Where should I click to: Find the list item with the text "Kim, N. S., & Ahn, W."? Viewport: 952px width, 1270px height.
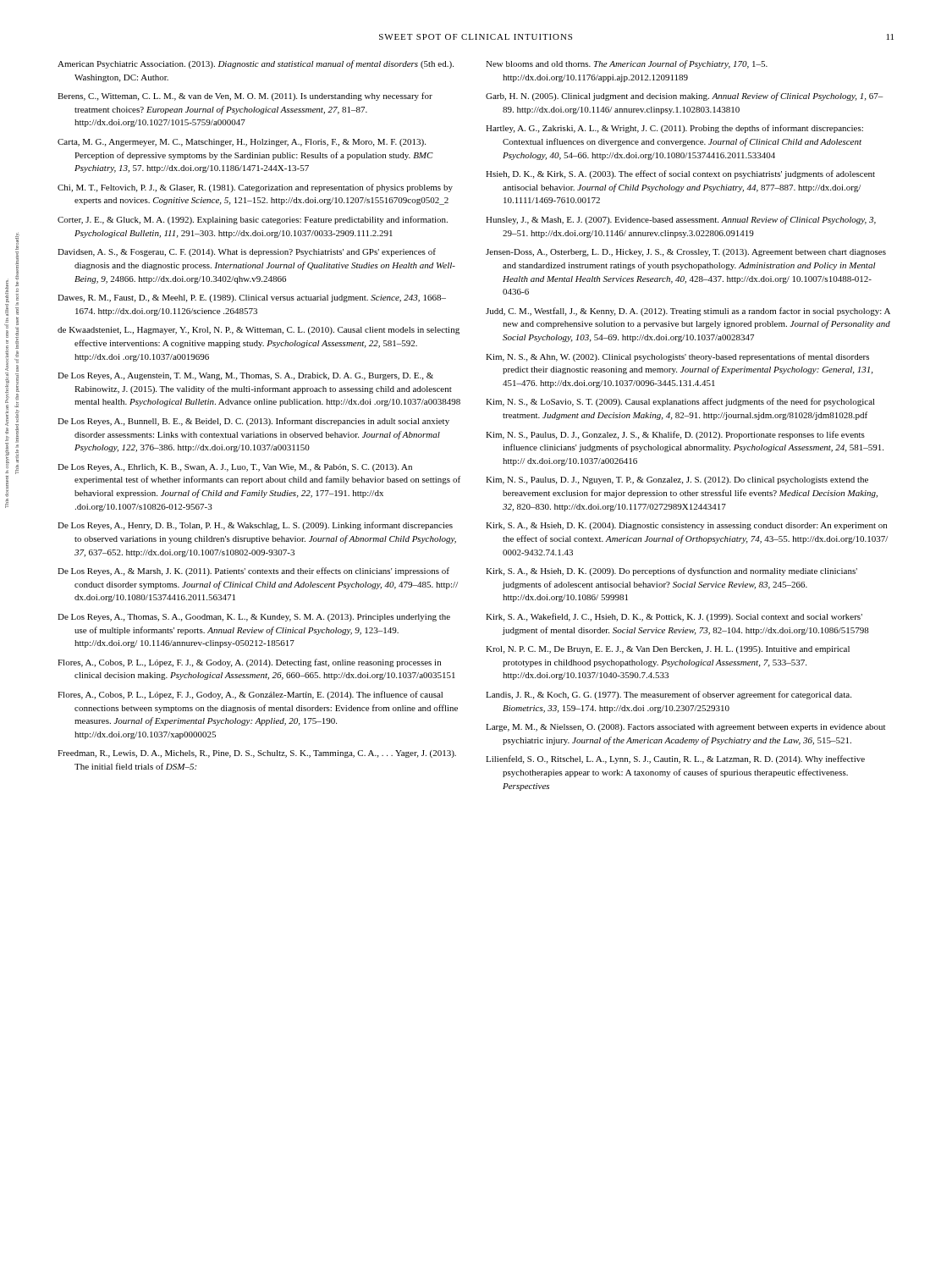coord(679,369)
